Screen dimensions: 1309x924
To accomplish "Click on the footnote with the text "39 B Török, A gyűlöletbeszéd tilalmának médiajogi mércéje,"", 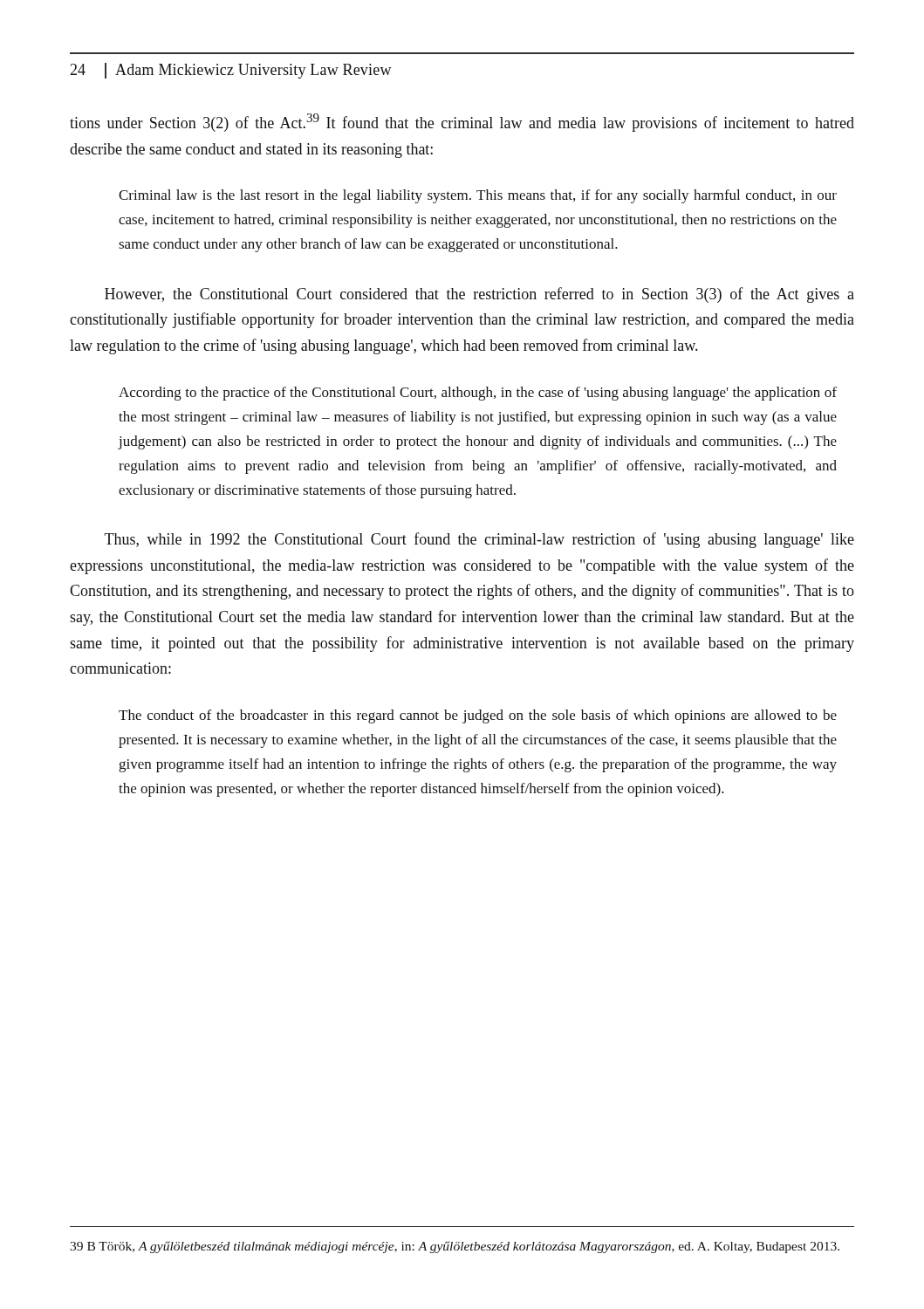I will [x=455, y=1246].
